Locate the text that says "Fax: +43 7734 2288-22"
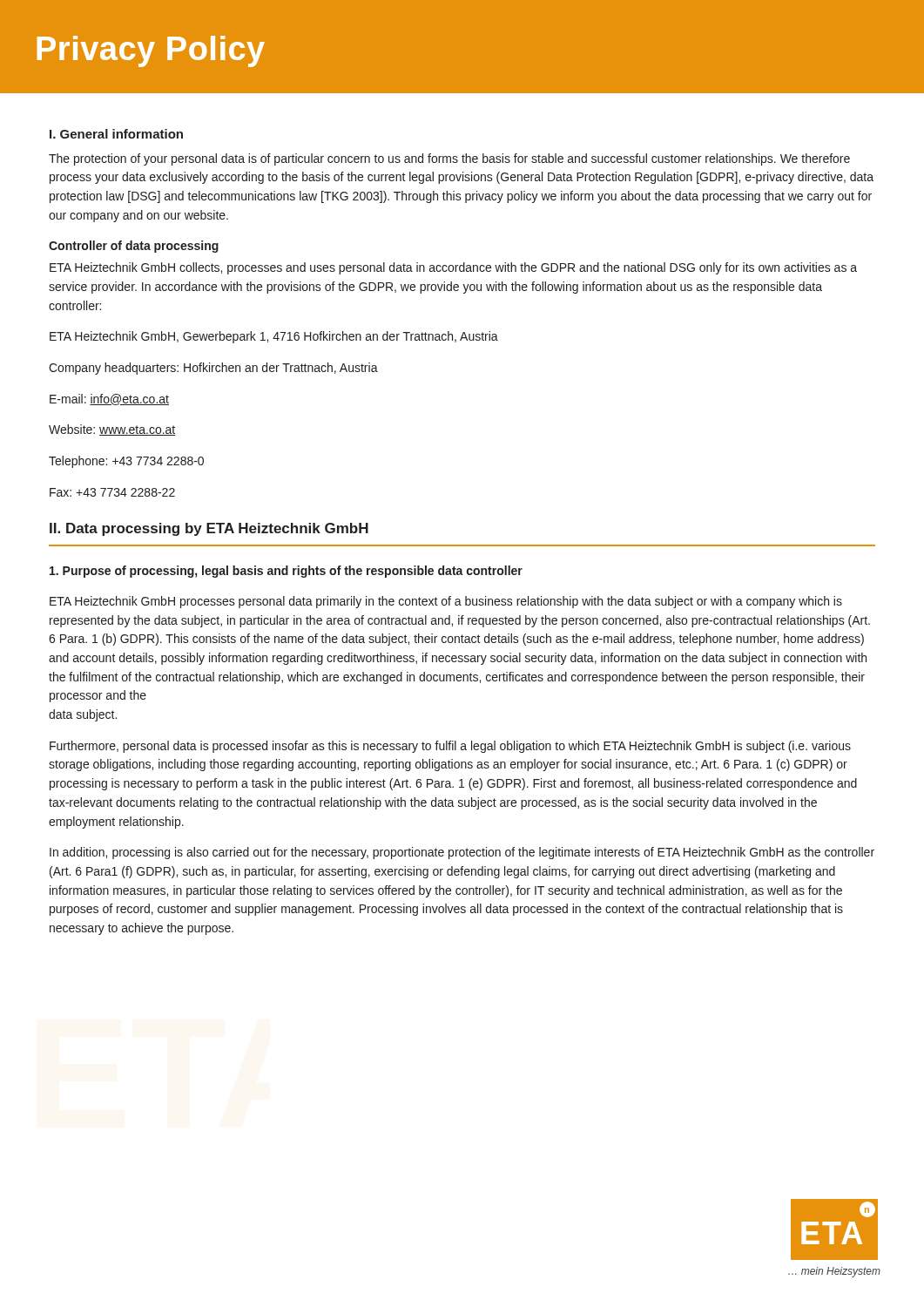This screenshot has width=924, height=1307. click(x=112, y=492)
